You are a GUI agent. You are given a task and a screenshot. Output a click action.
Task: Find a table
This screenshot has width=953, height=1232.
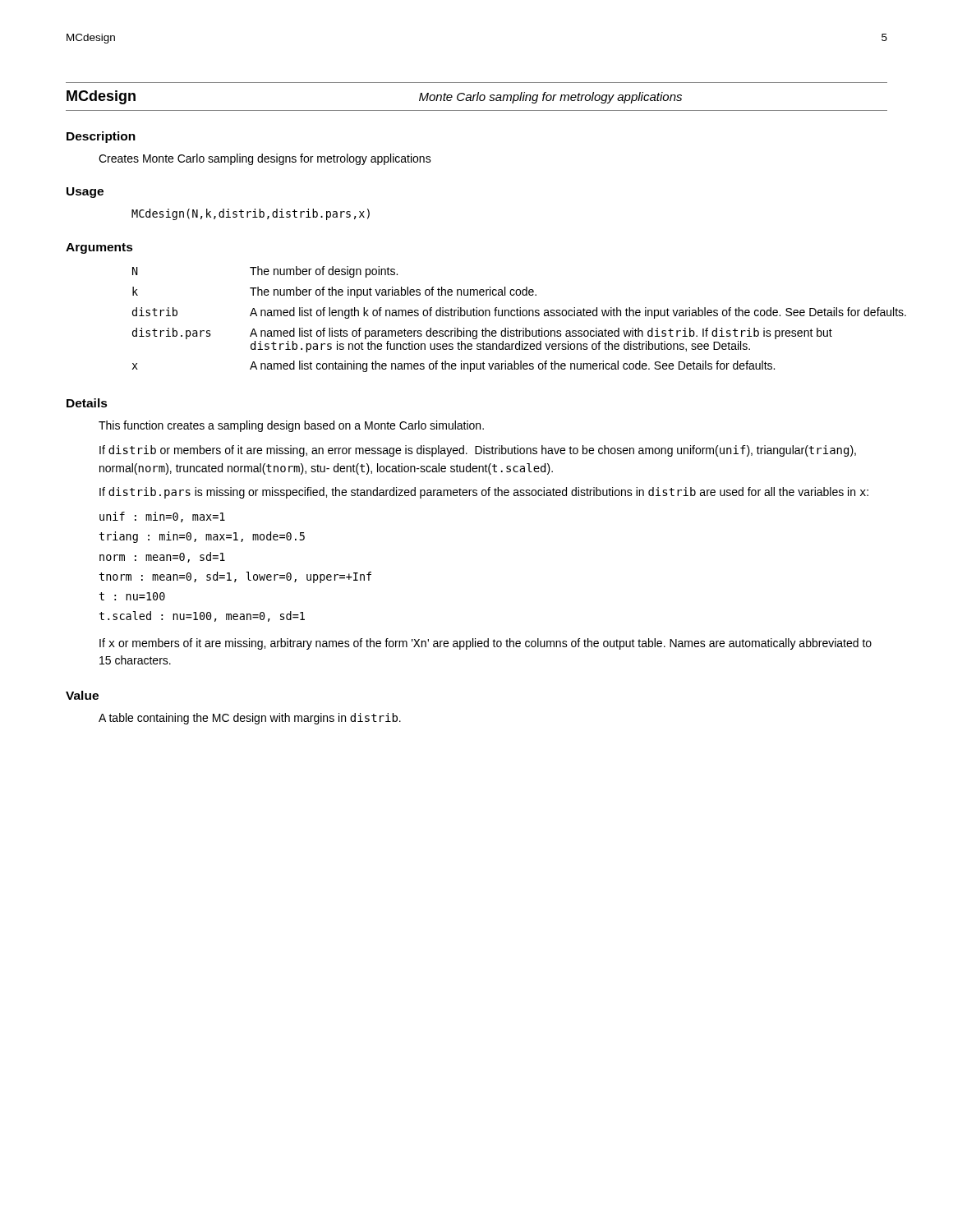(x=493, y=319)
